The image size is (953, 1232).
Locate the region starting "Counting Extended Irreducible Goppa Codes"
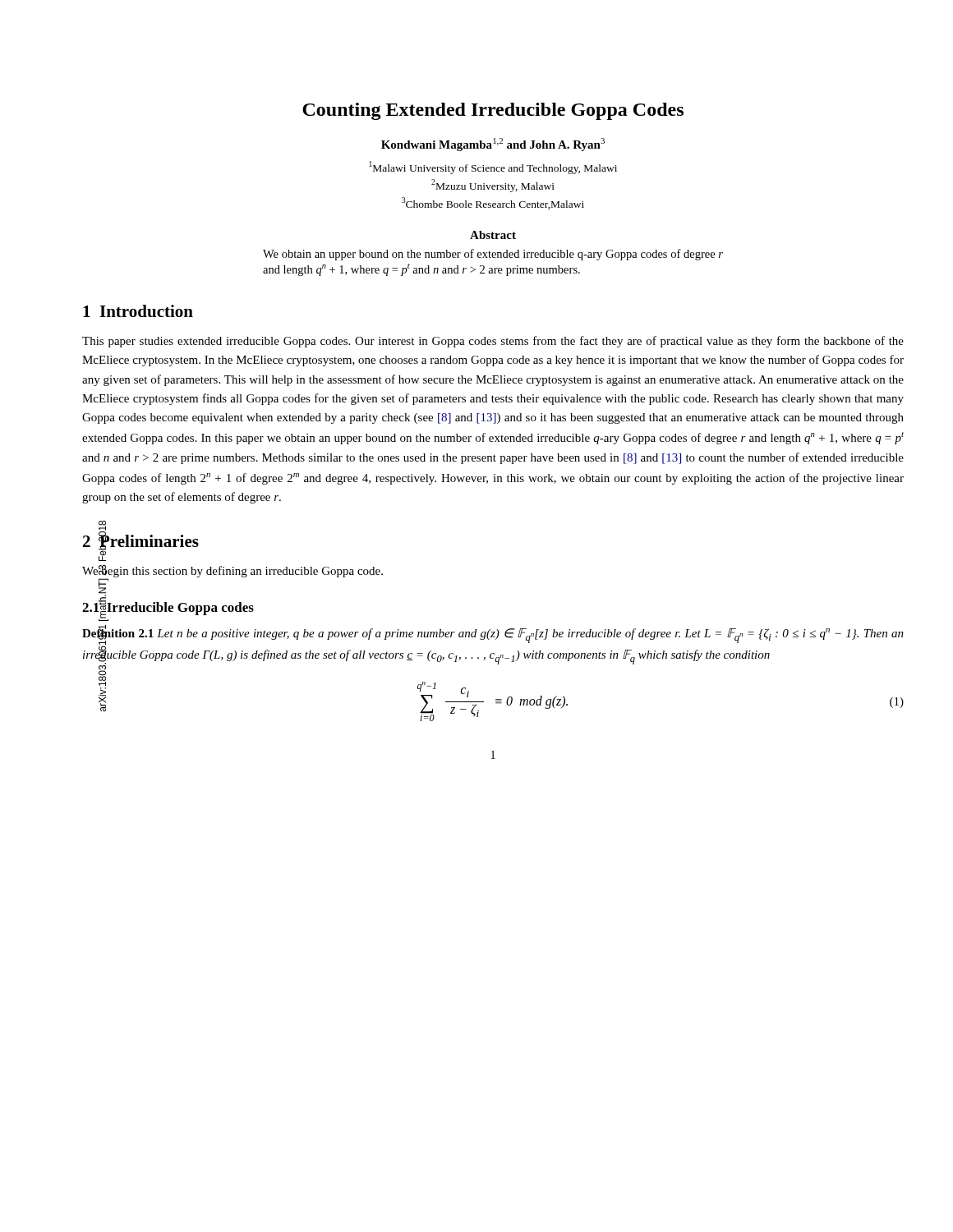tap(493, 110)
